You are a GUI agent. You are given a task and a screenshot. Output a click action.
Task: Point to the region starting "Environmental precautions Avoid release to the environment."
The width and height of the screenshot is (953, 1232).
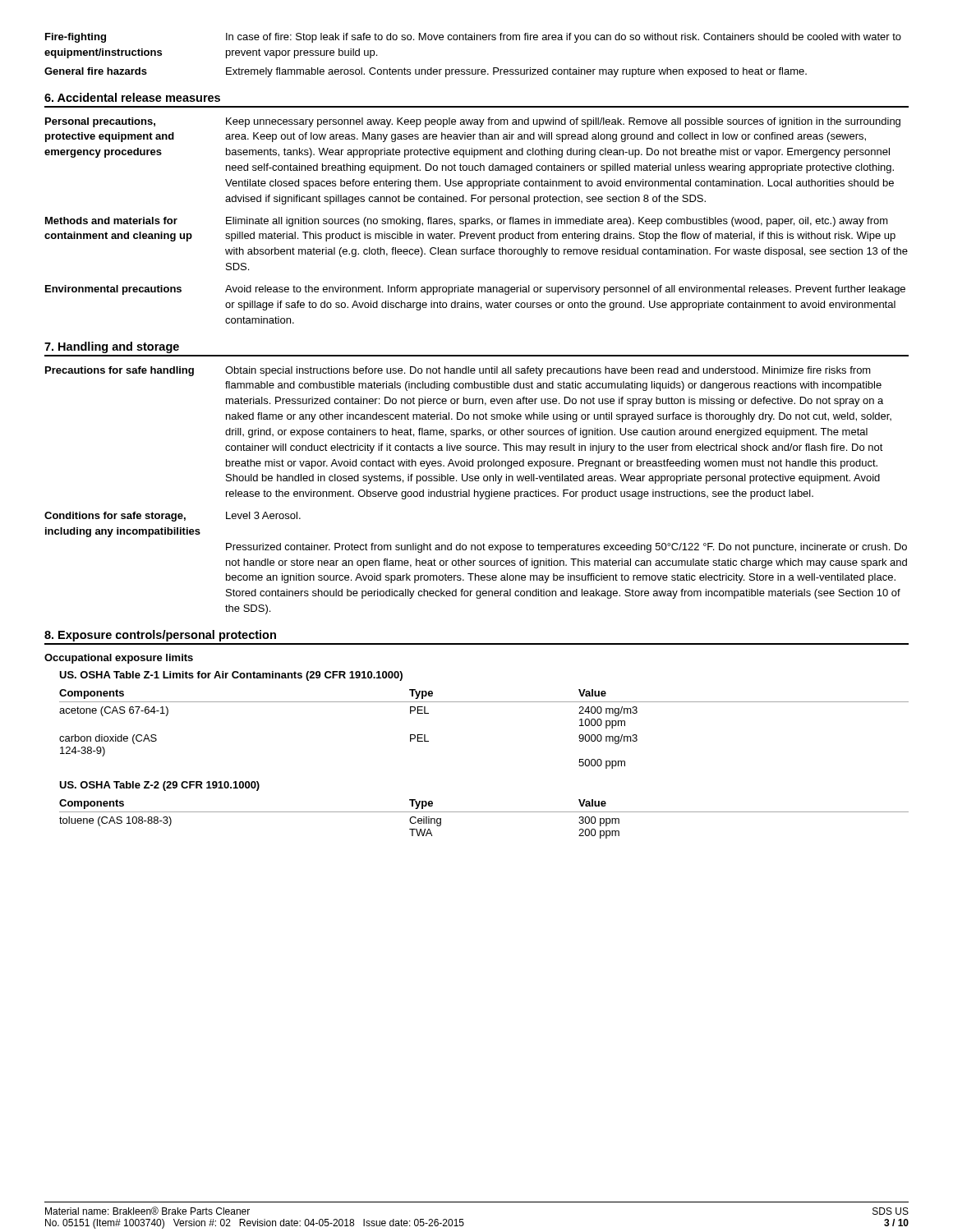tap(476, 305)
